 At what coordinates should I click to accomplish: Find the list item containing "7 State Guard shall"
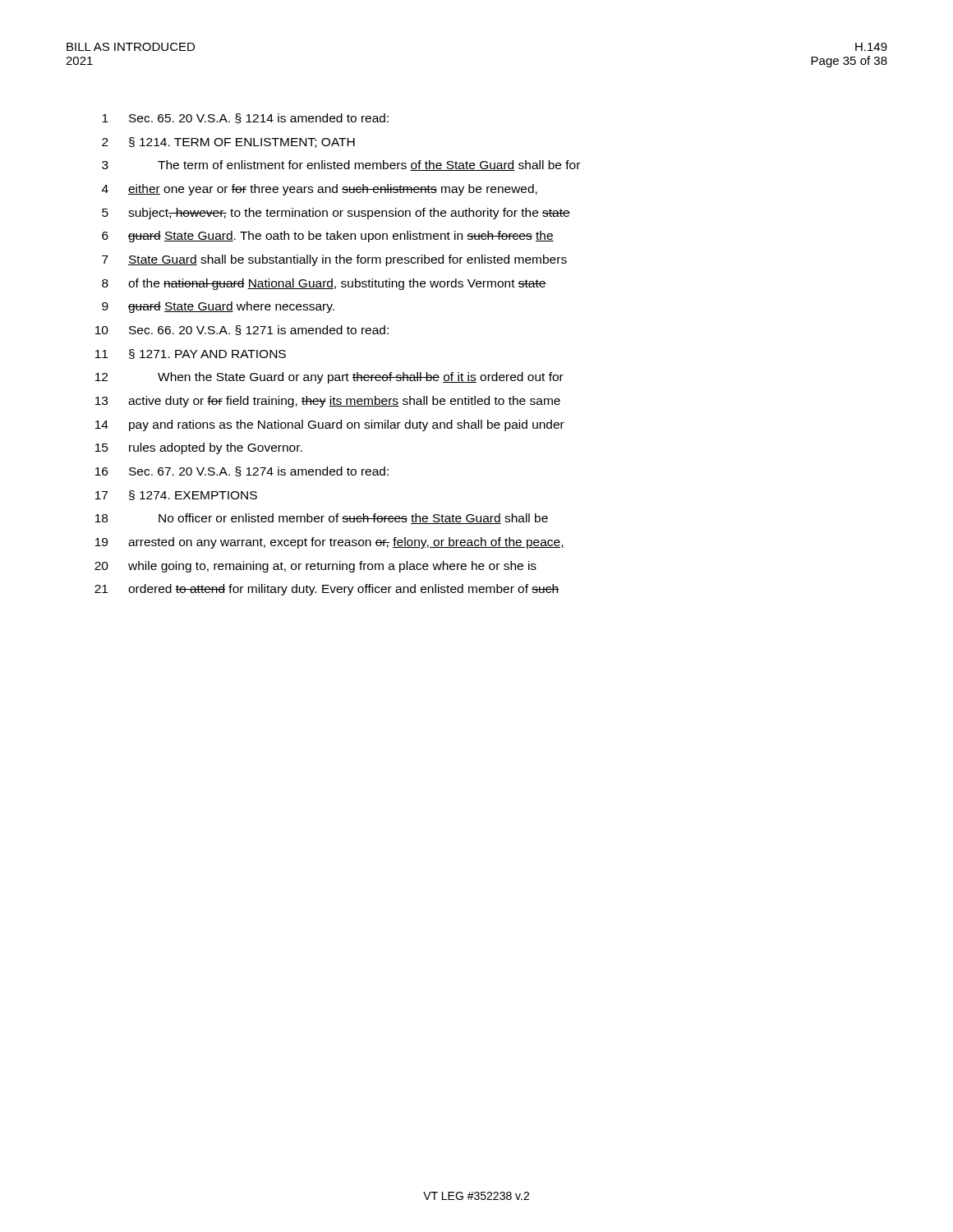tap(476, 260)
